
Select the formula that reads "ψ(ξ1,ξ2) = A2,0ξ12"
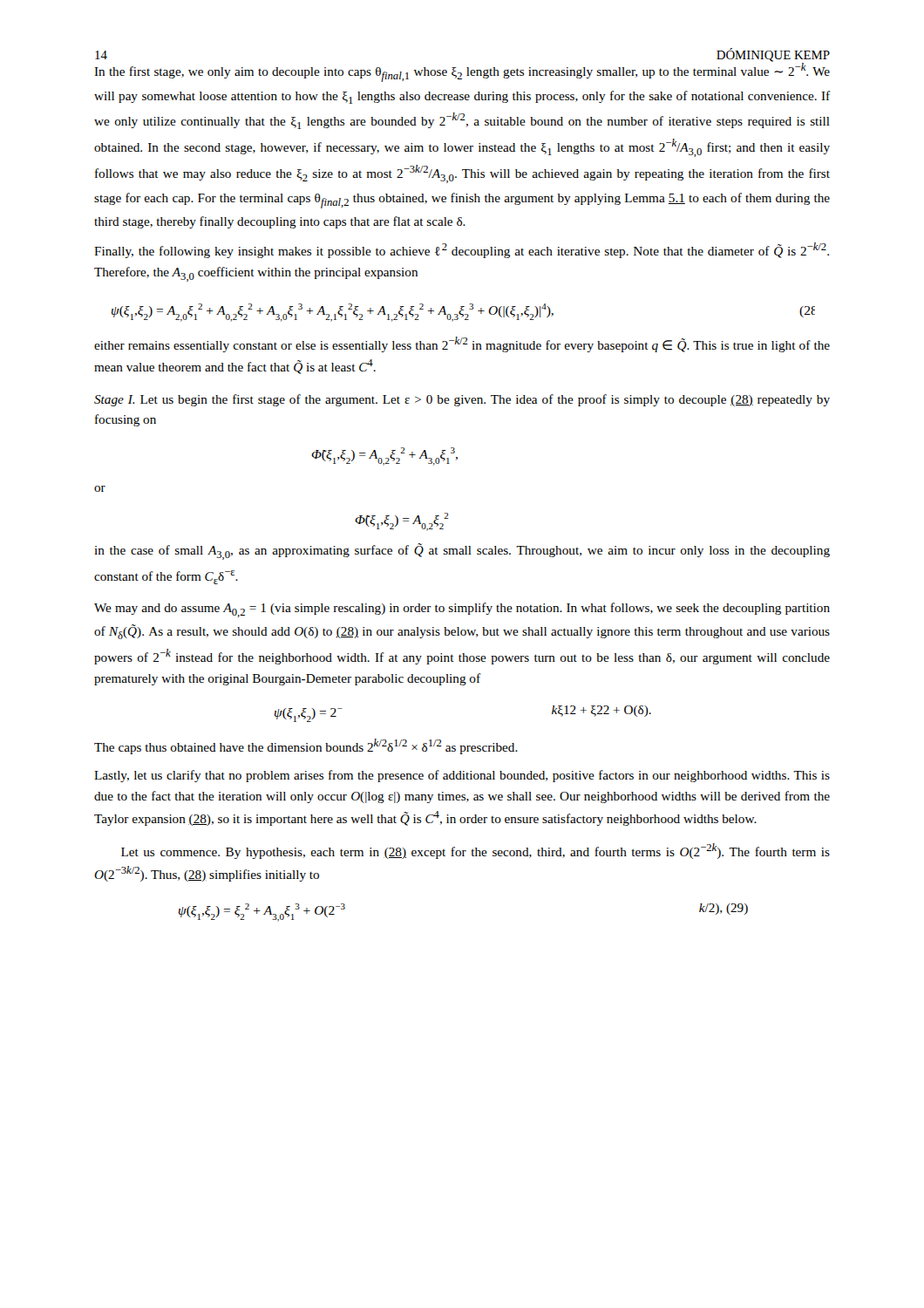(465, 309)
